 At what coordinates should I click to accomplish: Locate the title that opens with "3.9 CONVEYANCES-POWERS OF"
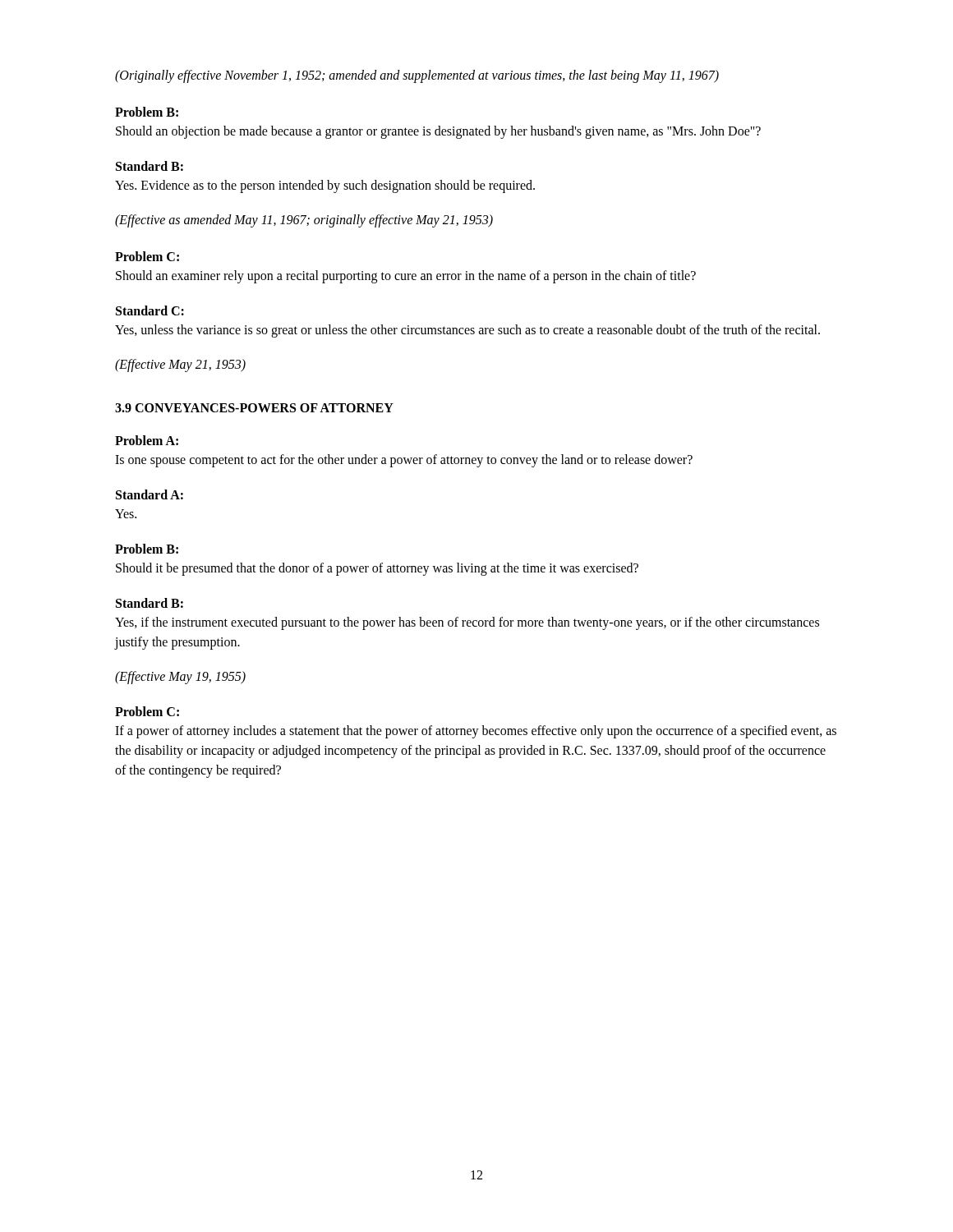point(254,408)
